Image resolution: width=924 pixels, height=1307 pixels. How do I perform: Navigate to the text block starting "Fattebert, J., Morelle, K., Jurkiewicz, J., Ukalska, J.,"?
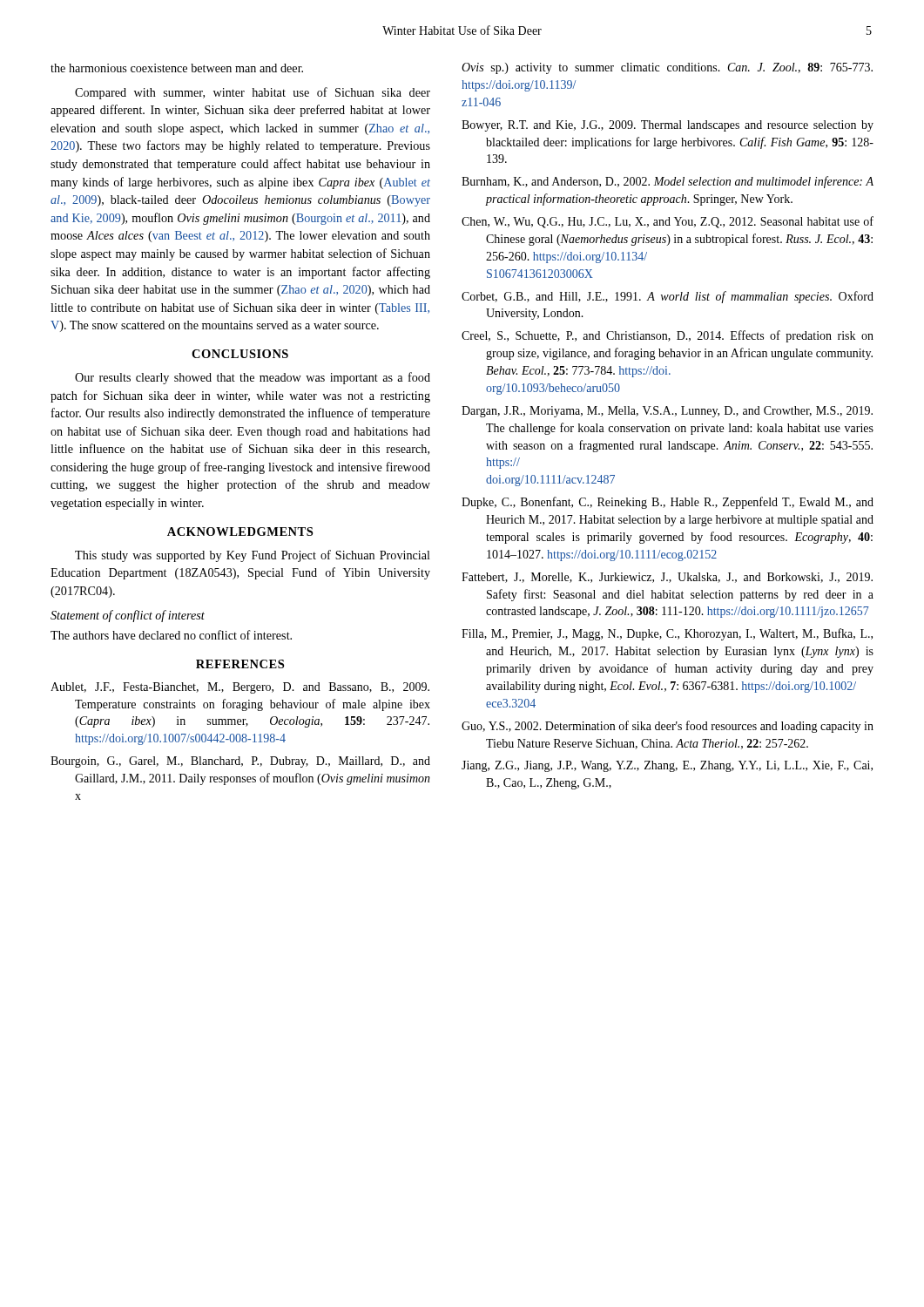(667, 595)
